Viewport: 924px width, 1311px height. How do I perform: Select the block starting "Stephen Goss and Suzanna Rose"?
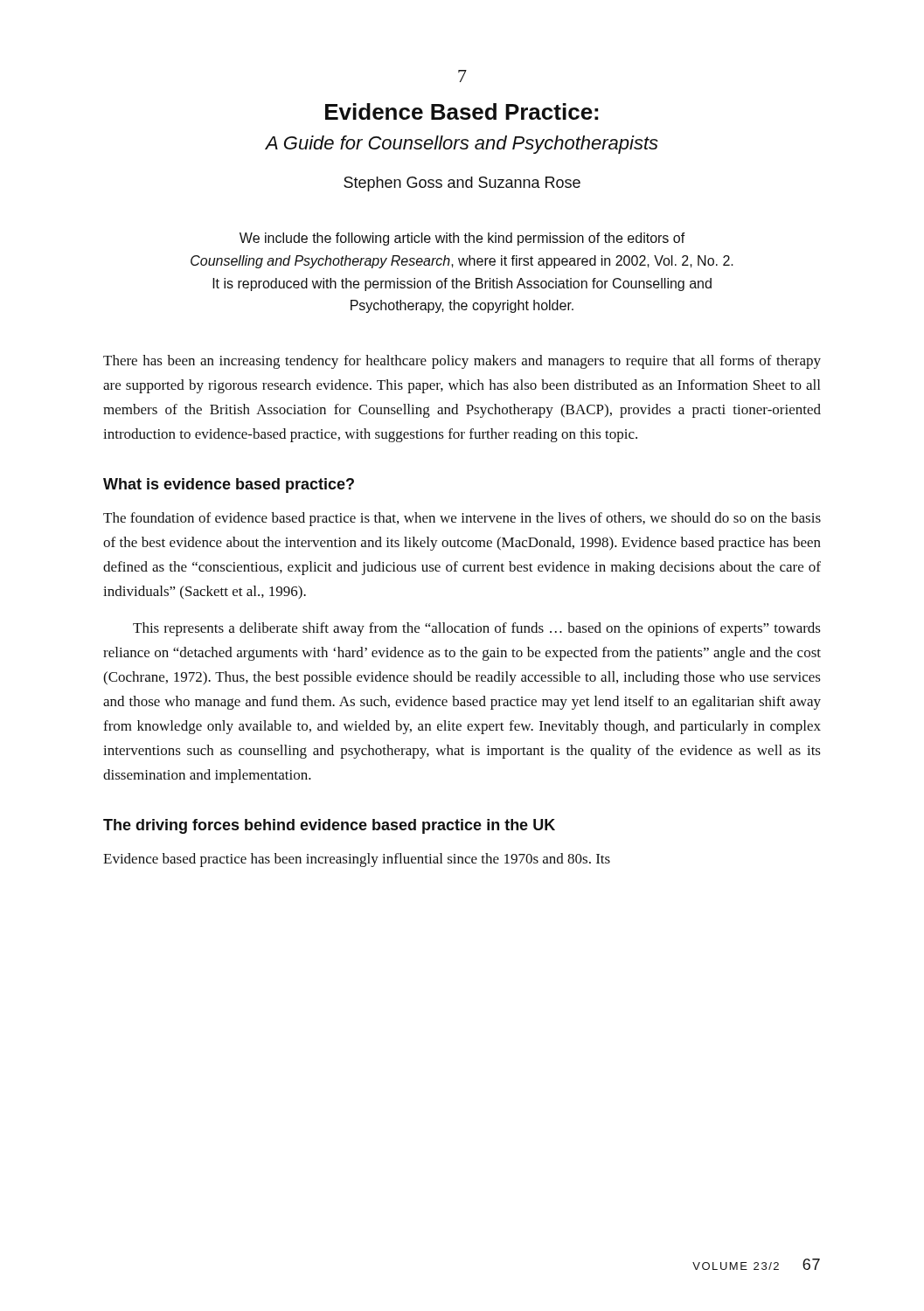tap(462, 183)
